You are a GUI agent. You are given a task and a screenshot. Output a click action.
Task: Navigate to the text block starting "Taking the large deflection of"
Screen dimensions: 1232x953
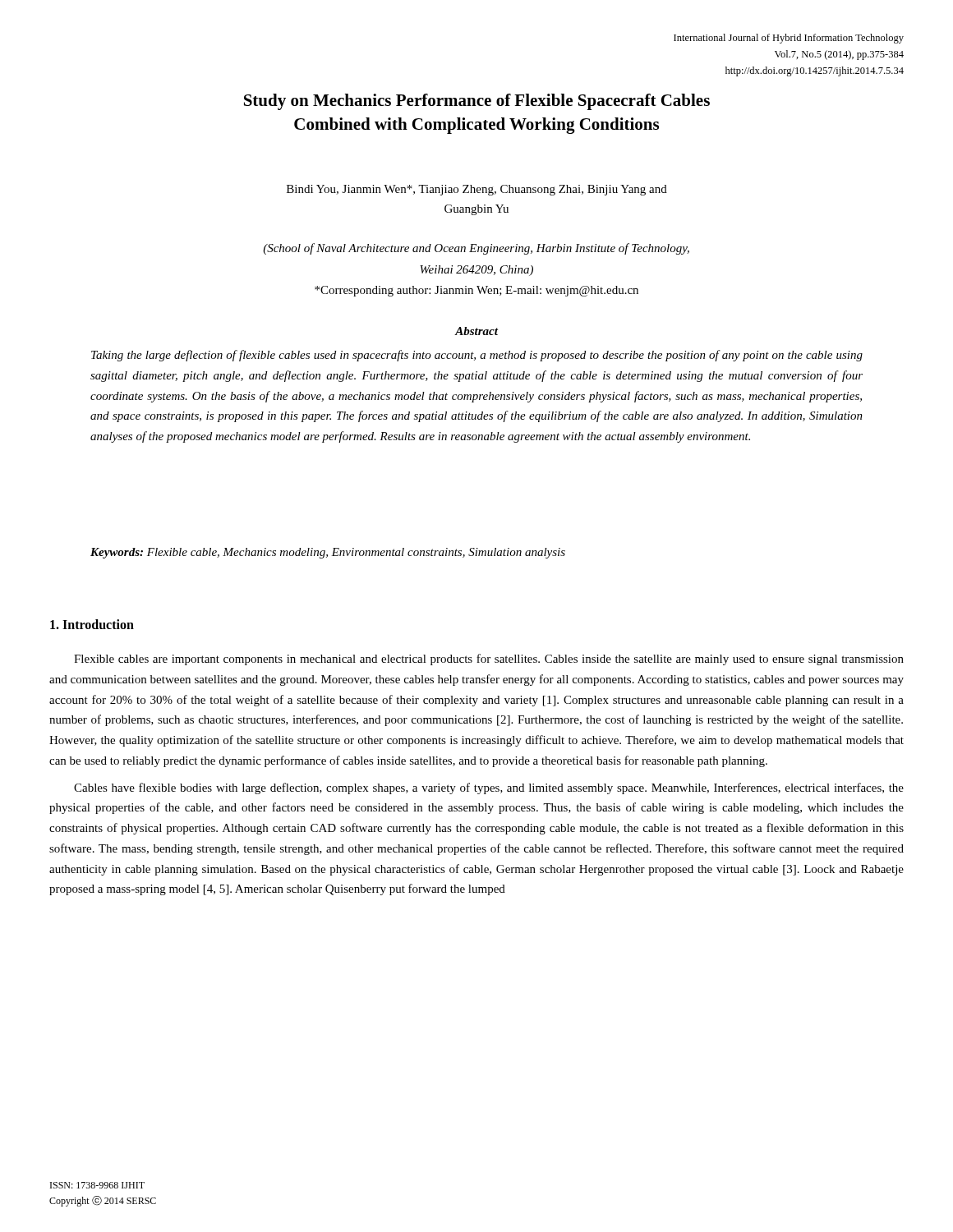[476, 395]
